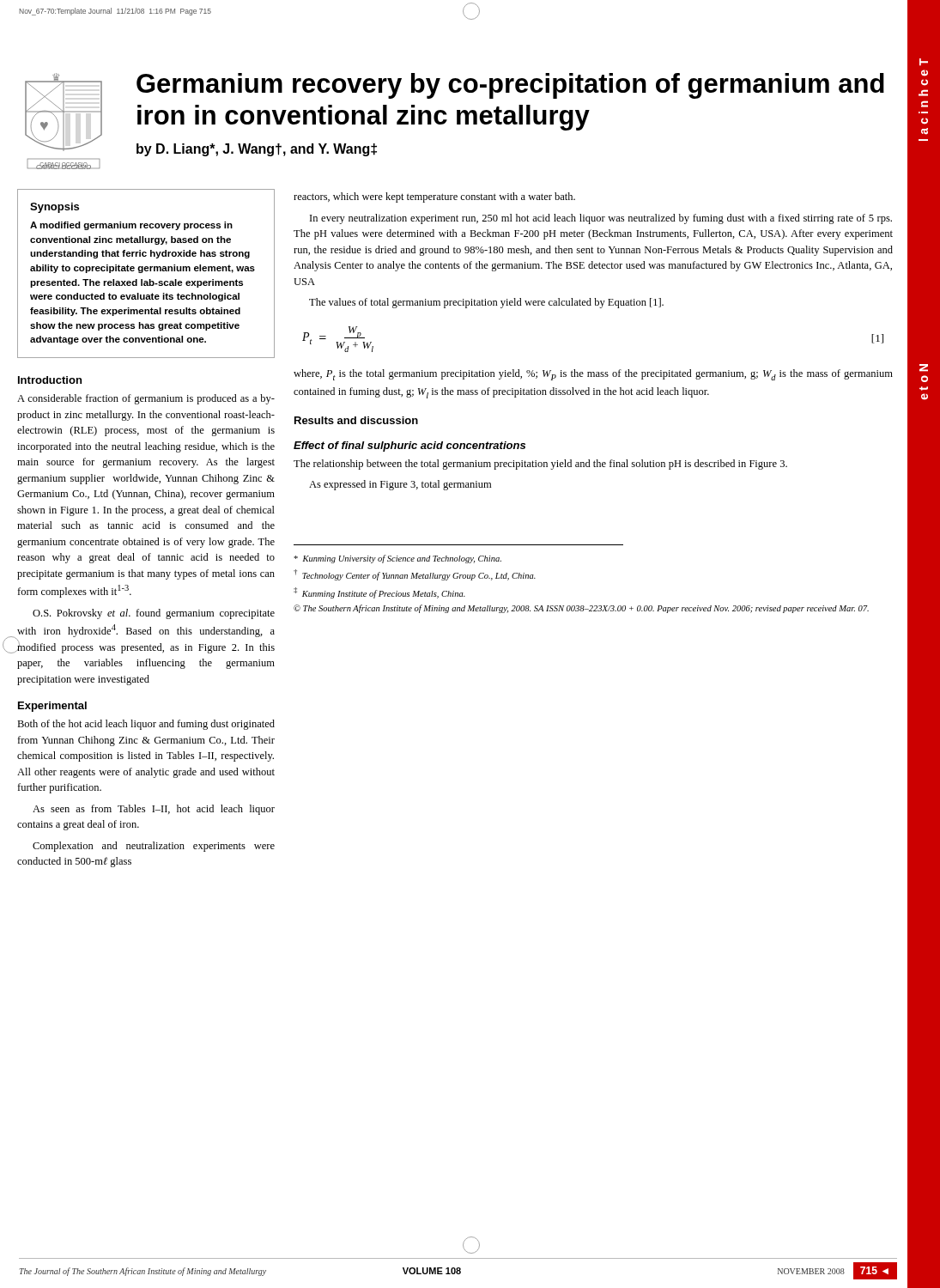Find the block on this page that starts "Synopsis A modified germanium recovery"

point(146,274)
